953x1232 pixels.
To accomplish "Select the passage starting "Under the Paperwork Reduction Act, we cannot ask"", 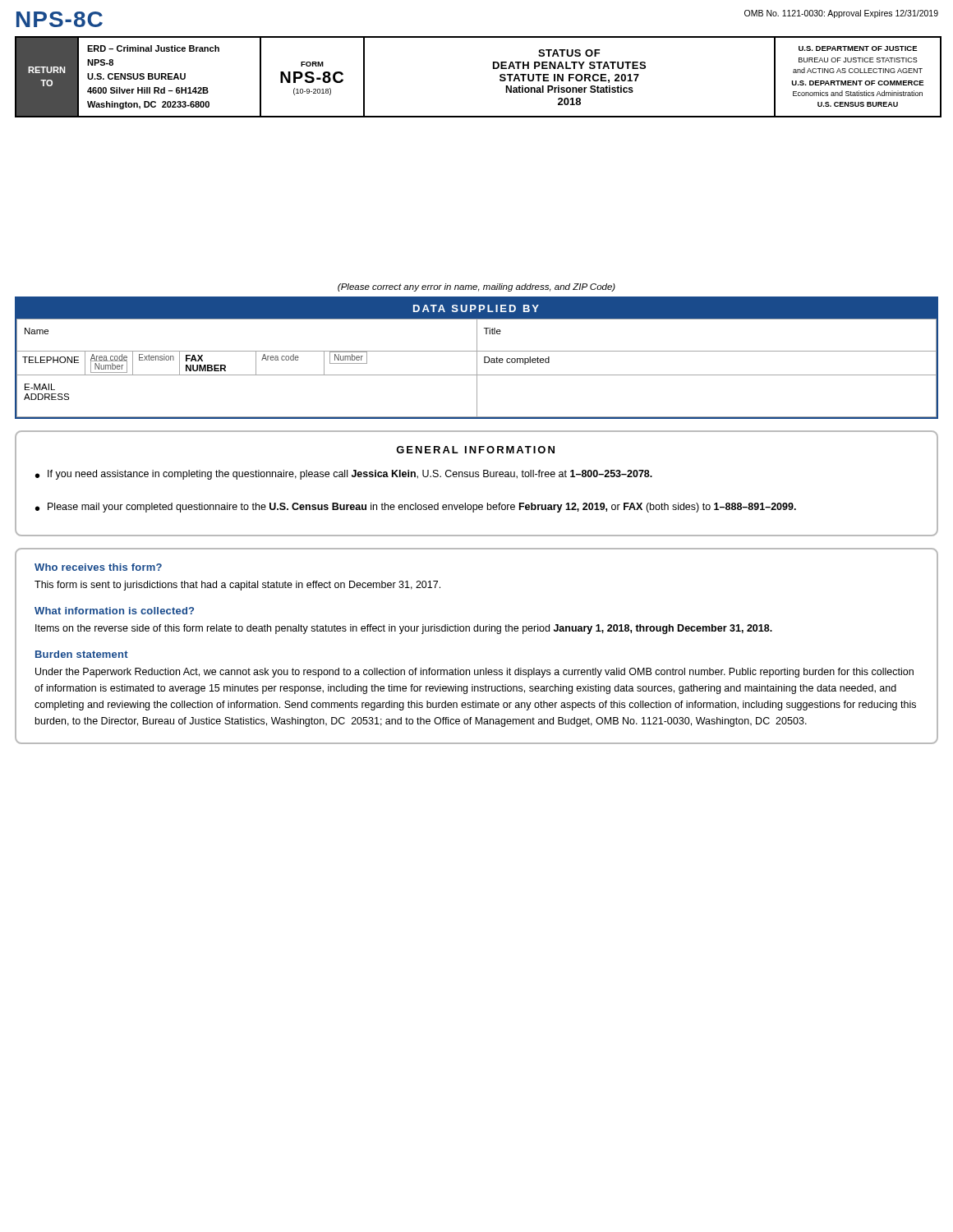I will 475,697.
